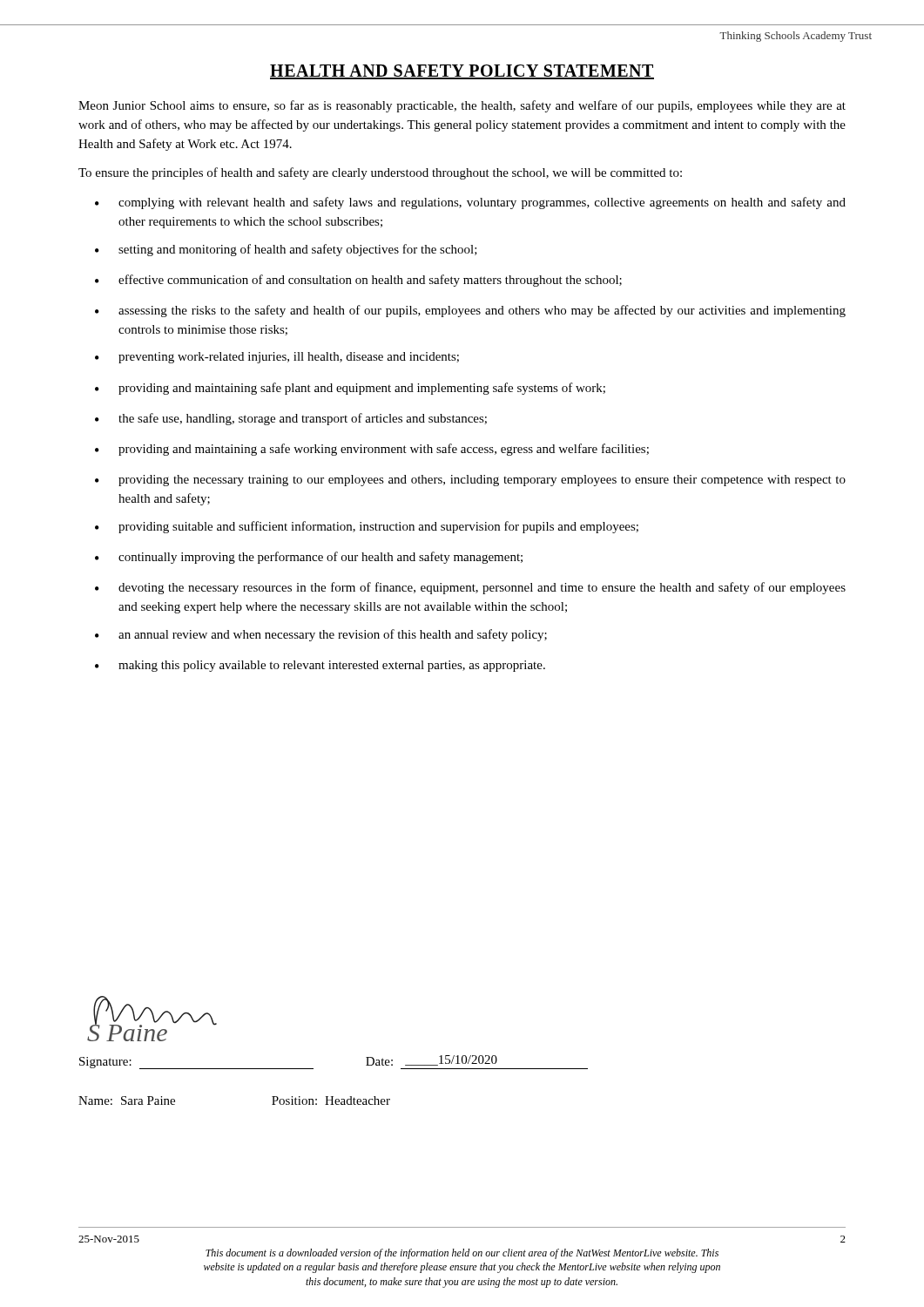This screenshot has width=924, height=1307.
Task: Select the footnote containing "This document is a downloaded version of the"
Action: pyautogui.click(x=462, y=1267)
